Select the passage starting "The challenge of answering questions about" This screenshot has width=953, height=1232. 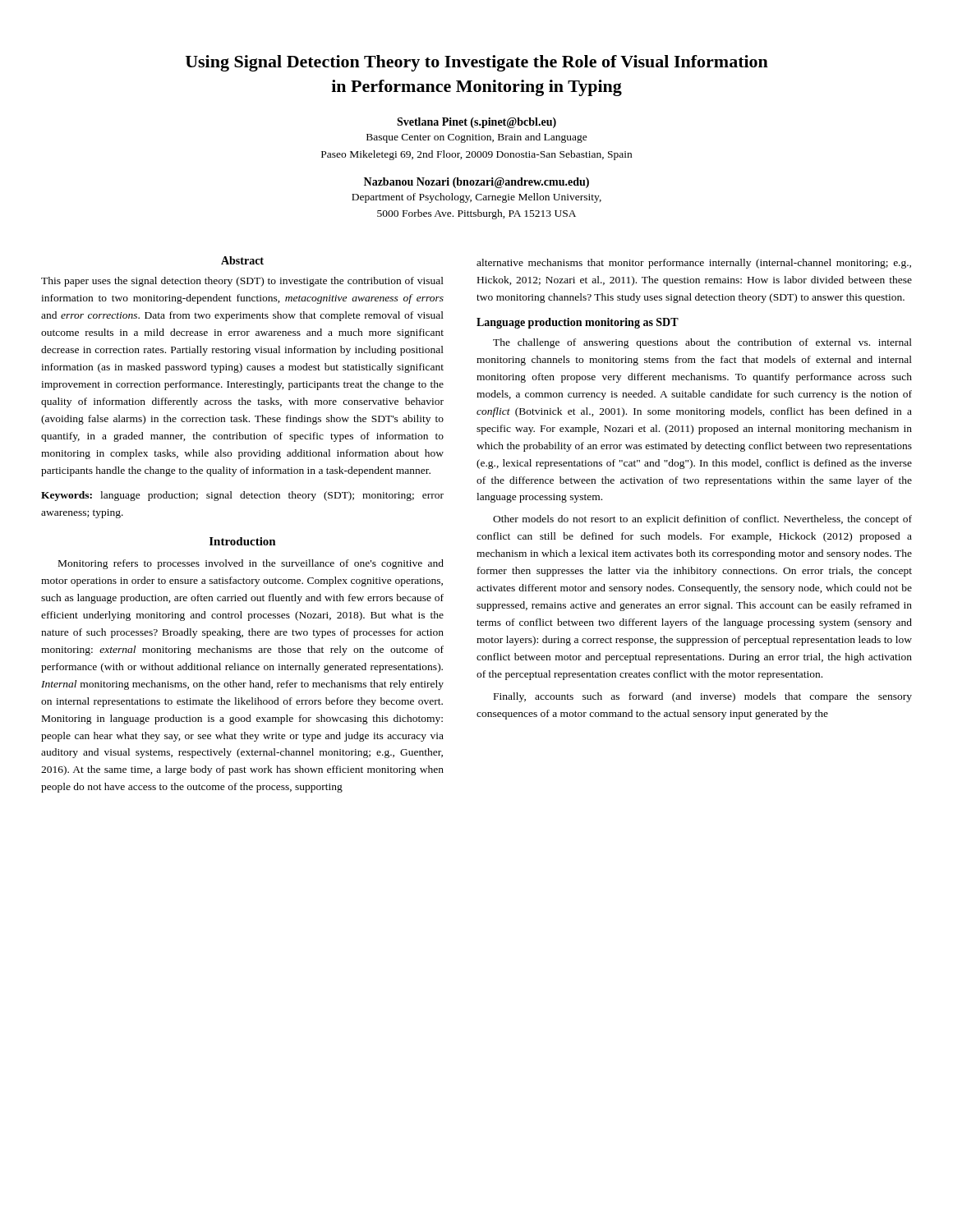point(694,420)
